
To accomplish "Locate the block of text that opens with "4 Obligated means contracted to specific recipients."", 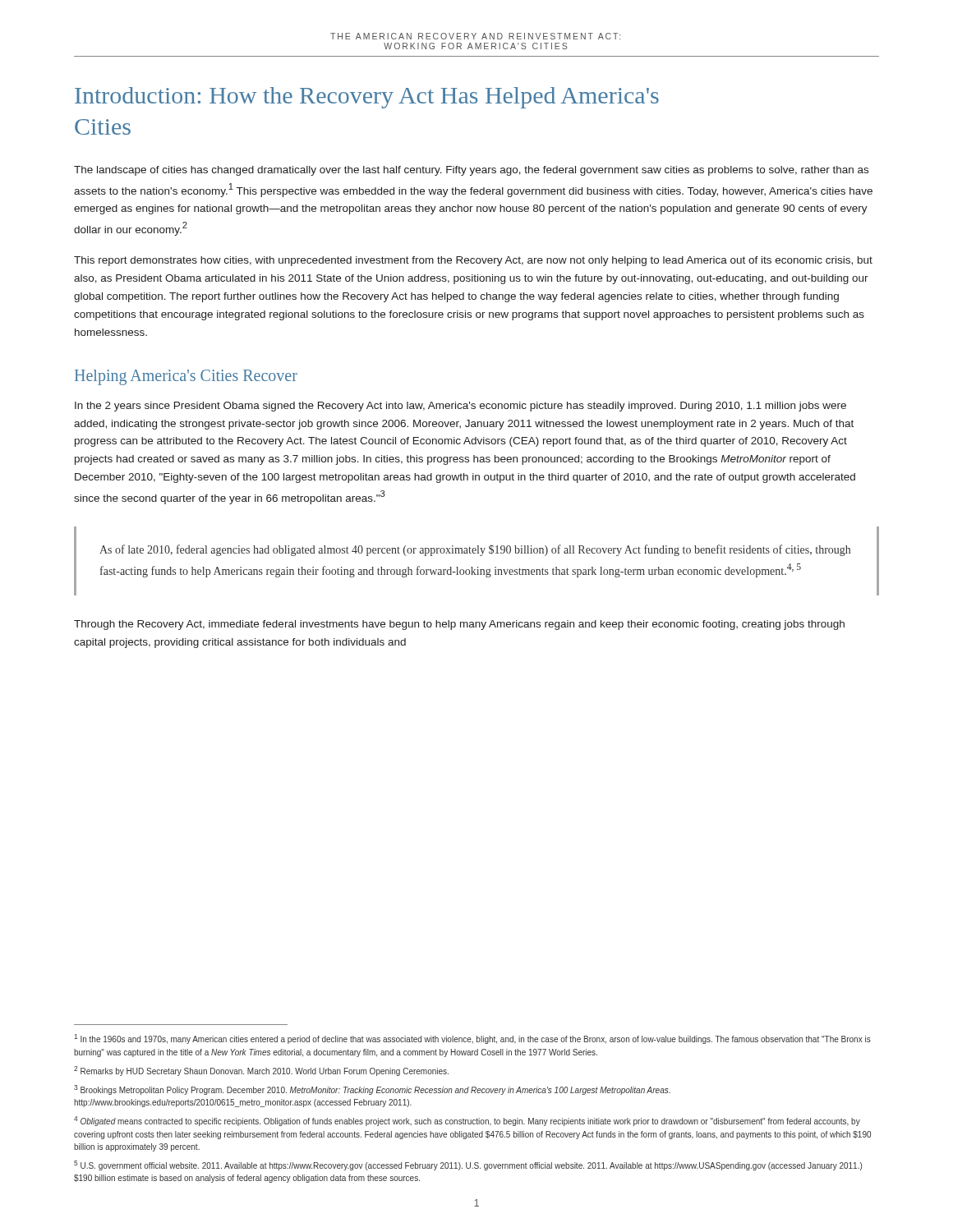I will (473, 1133).
